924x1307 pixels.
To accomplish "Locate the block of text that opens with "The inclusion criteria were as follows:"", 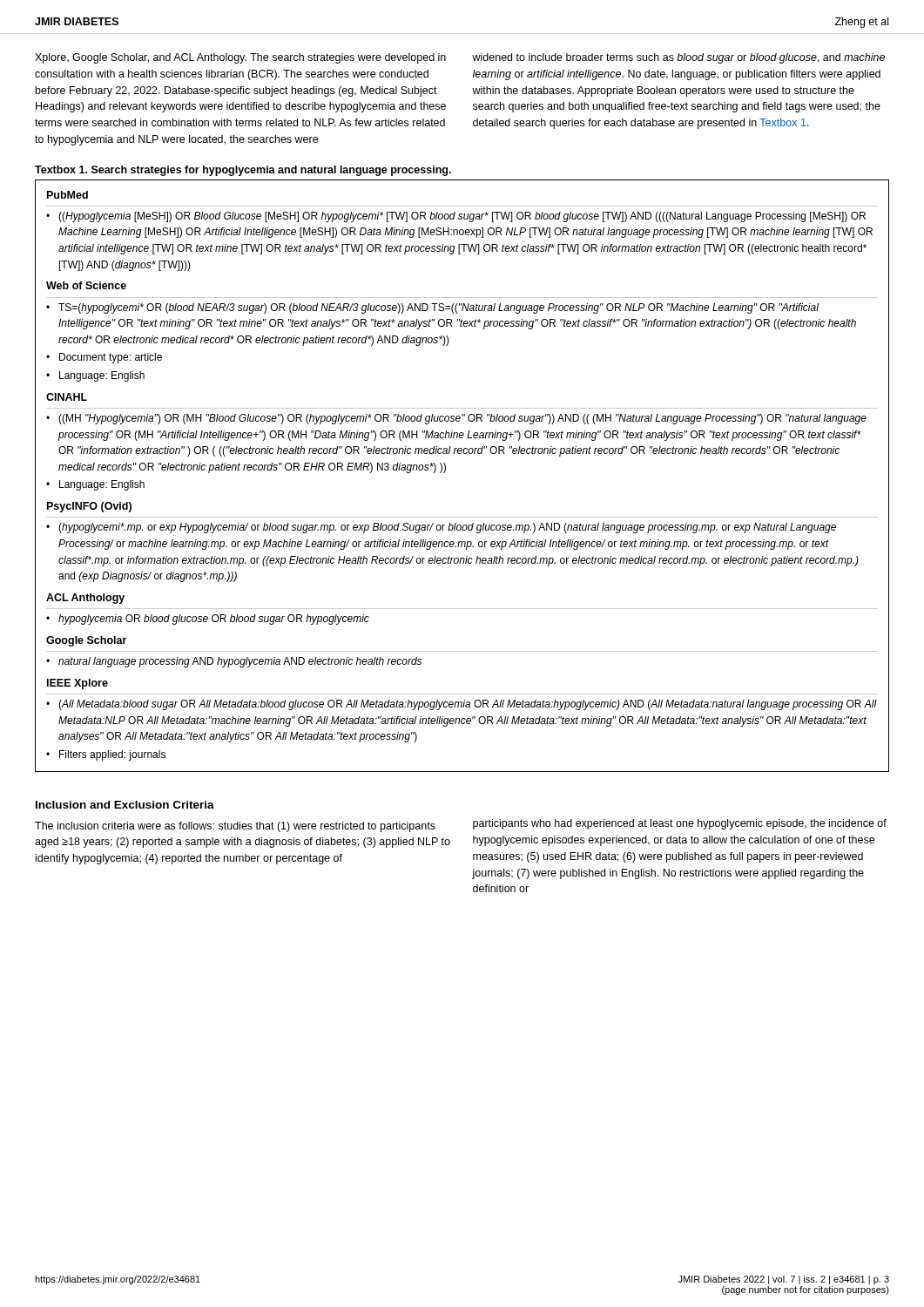I will pyautogui.click(x=243, y=842).
